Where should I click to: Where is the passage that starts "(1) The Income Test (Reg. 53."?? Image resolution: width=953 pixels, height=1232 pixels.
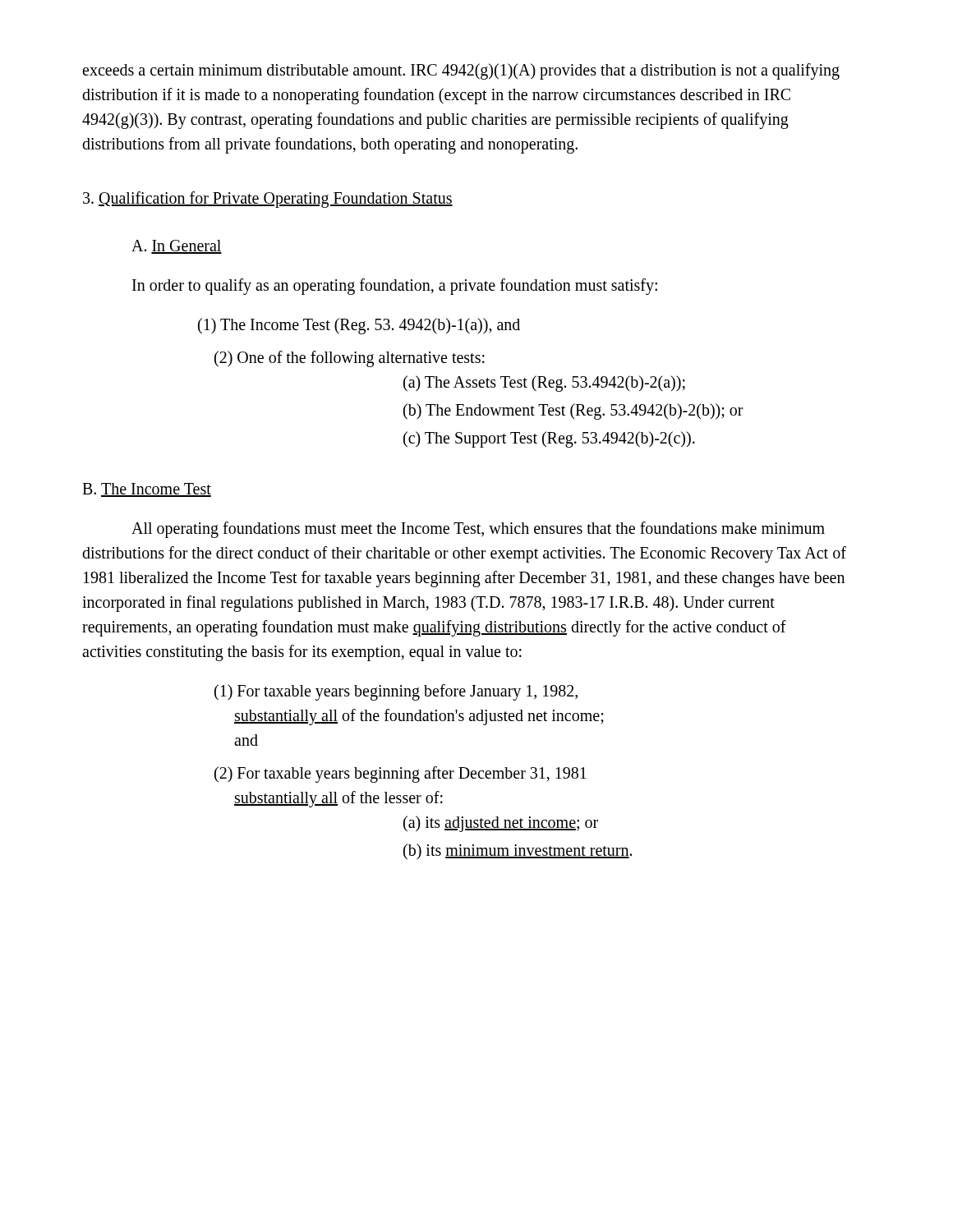tap(359, 324)
